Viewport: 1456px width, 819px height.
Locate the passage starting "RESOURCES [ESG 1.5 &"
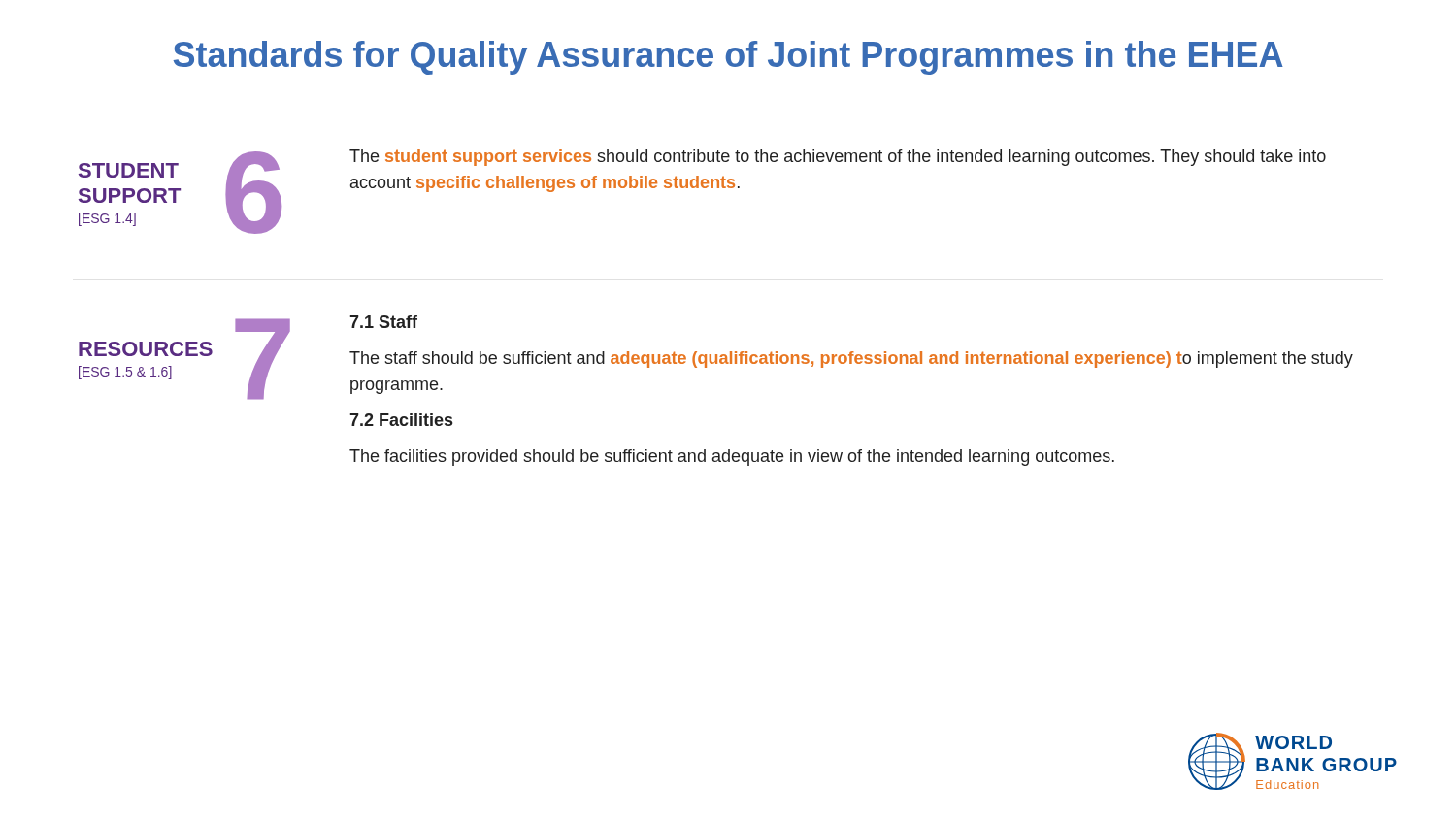coord(145,358)
